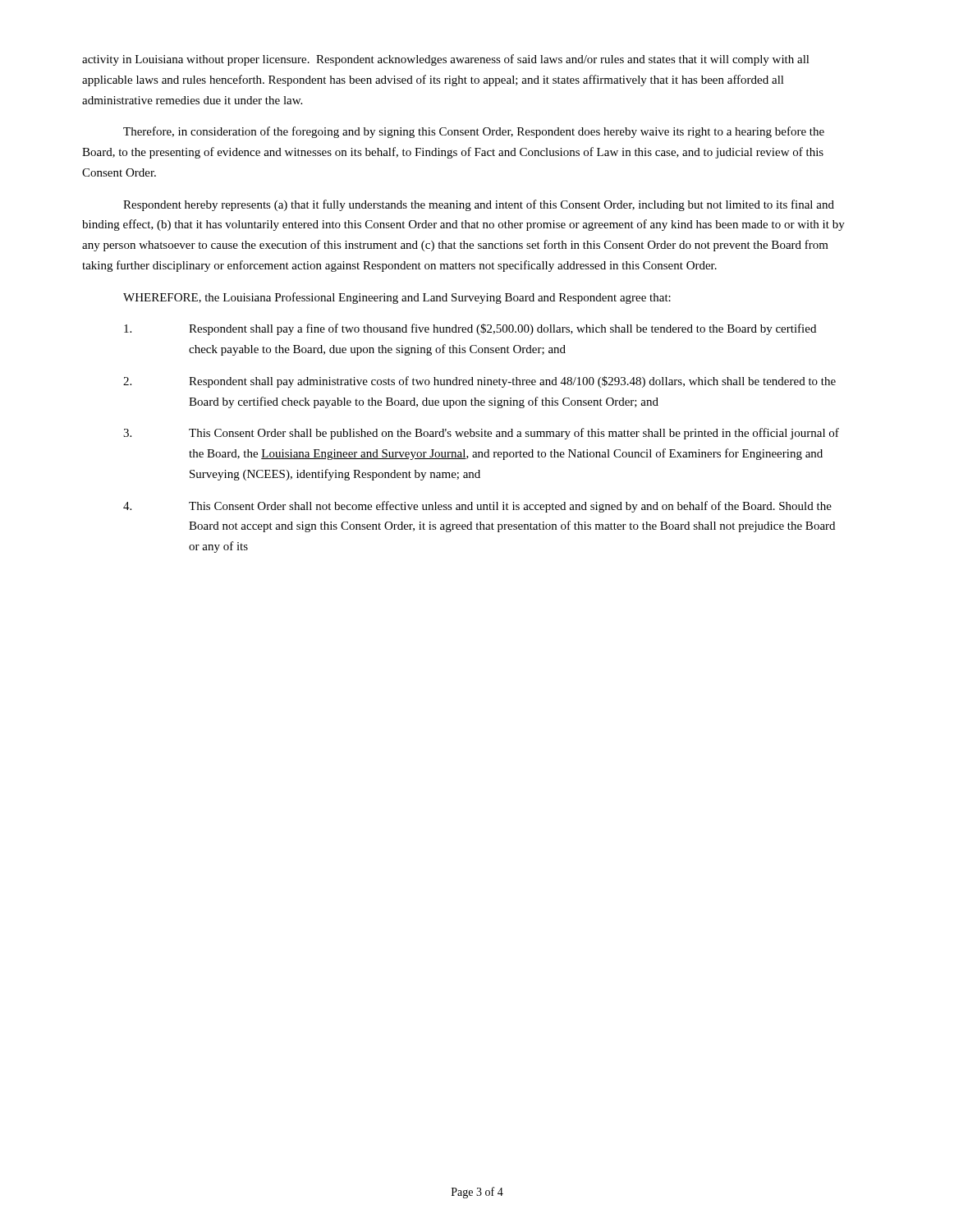954x1232 pixels.
Task: Locate the text starting "Respondent shall pay a"
Action: click(465, 339)
